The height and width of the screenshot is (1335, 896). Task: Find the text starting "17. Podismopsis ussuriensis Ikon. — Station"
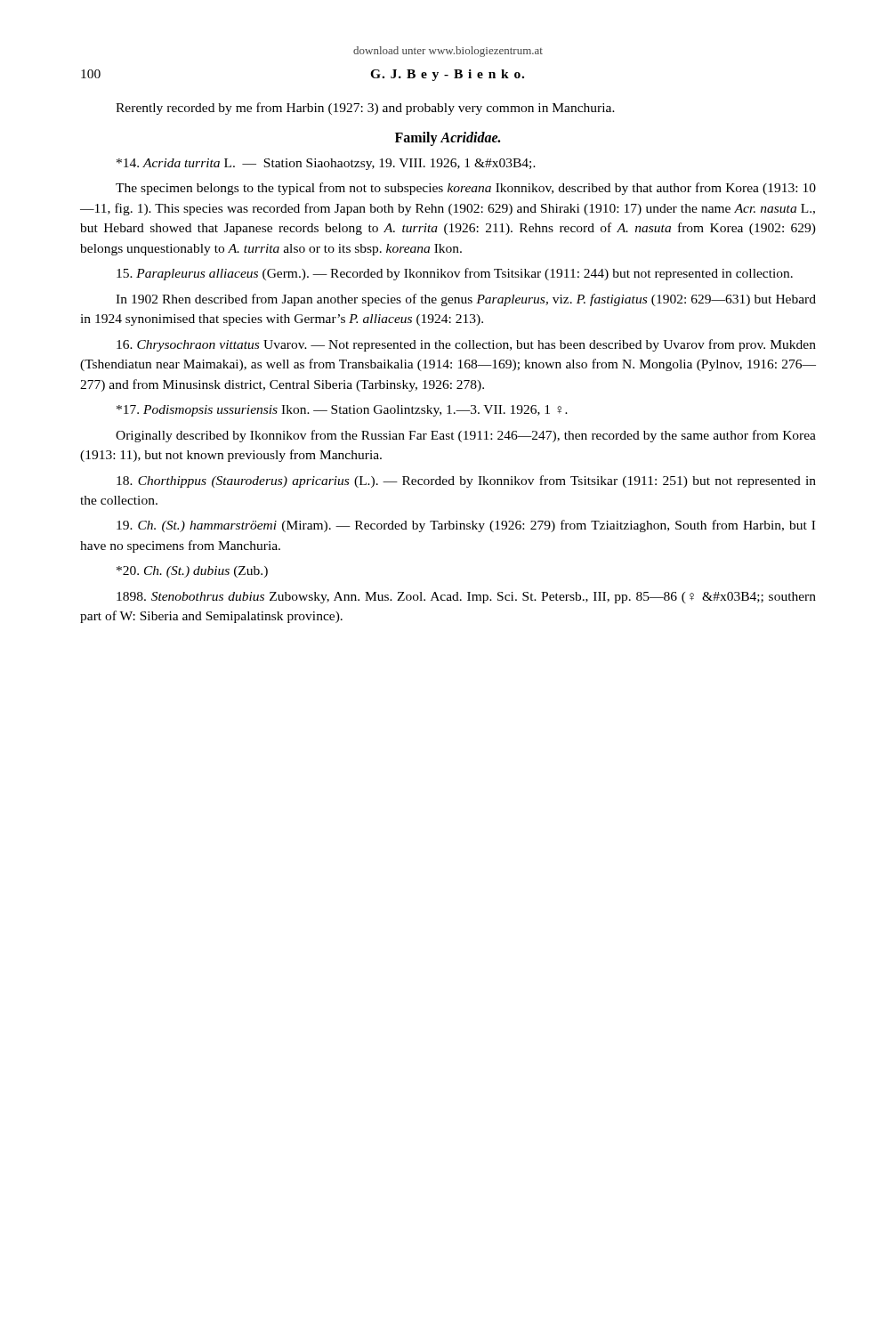(x=342, y=409)
